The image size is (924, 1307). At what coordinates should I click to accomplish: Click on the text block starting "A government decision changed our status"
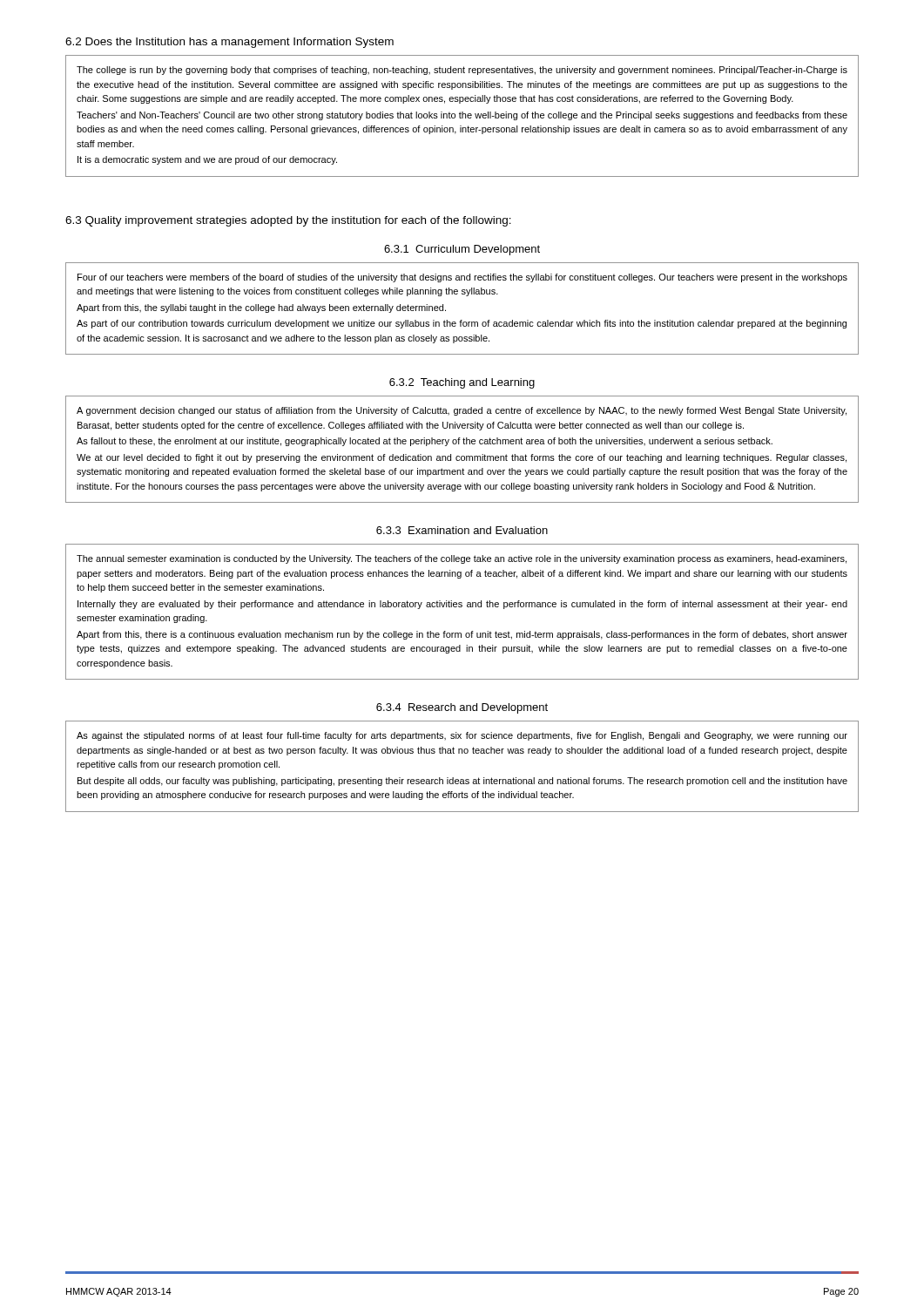[x=462, y=448]
